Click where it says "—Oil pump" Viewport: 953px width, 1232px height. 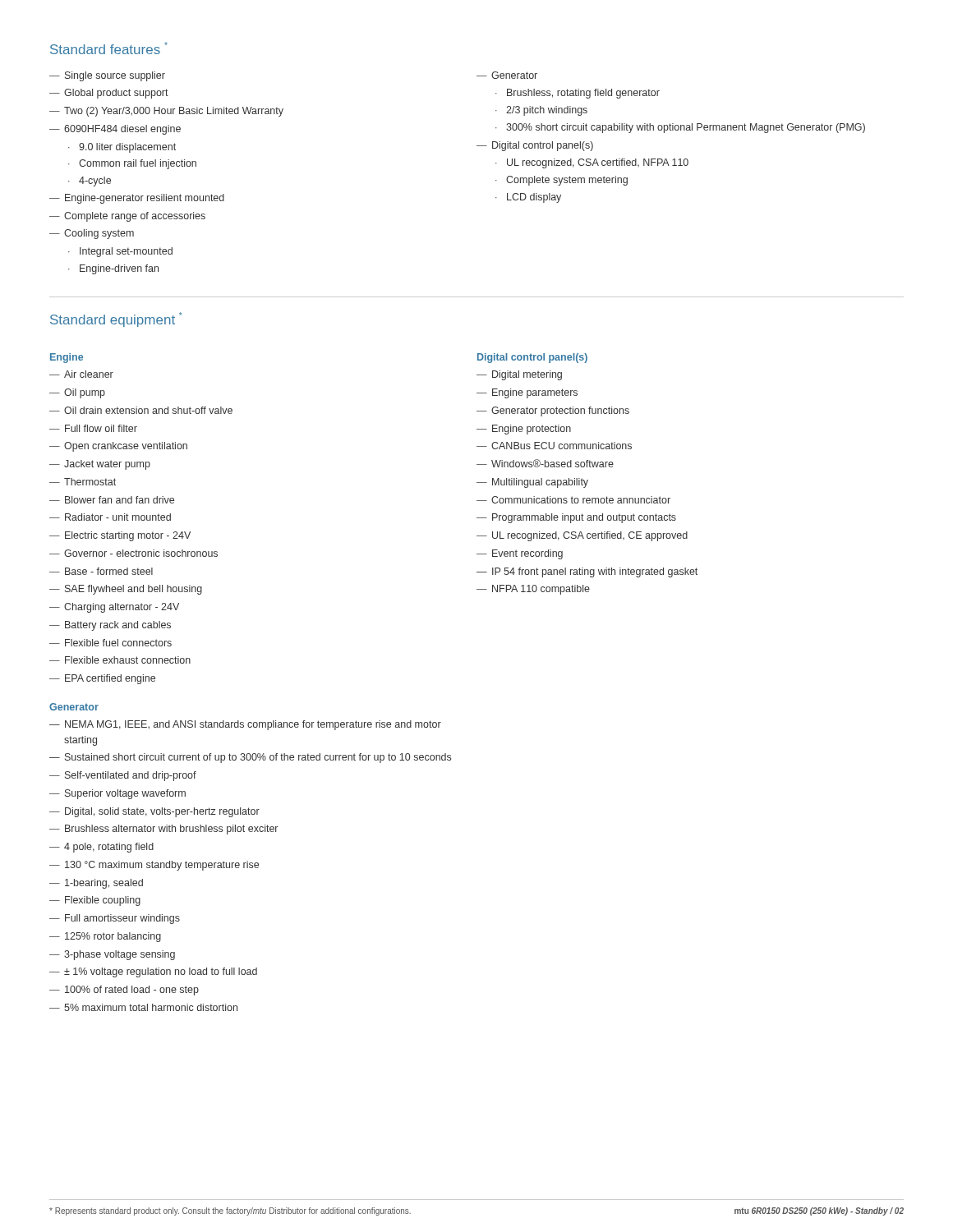pos(77,393)
